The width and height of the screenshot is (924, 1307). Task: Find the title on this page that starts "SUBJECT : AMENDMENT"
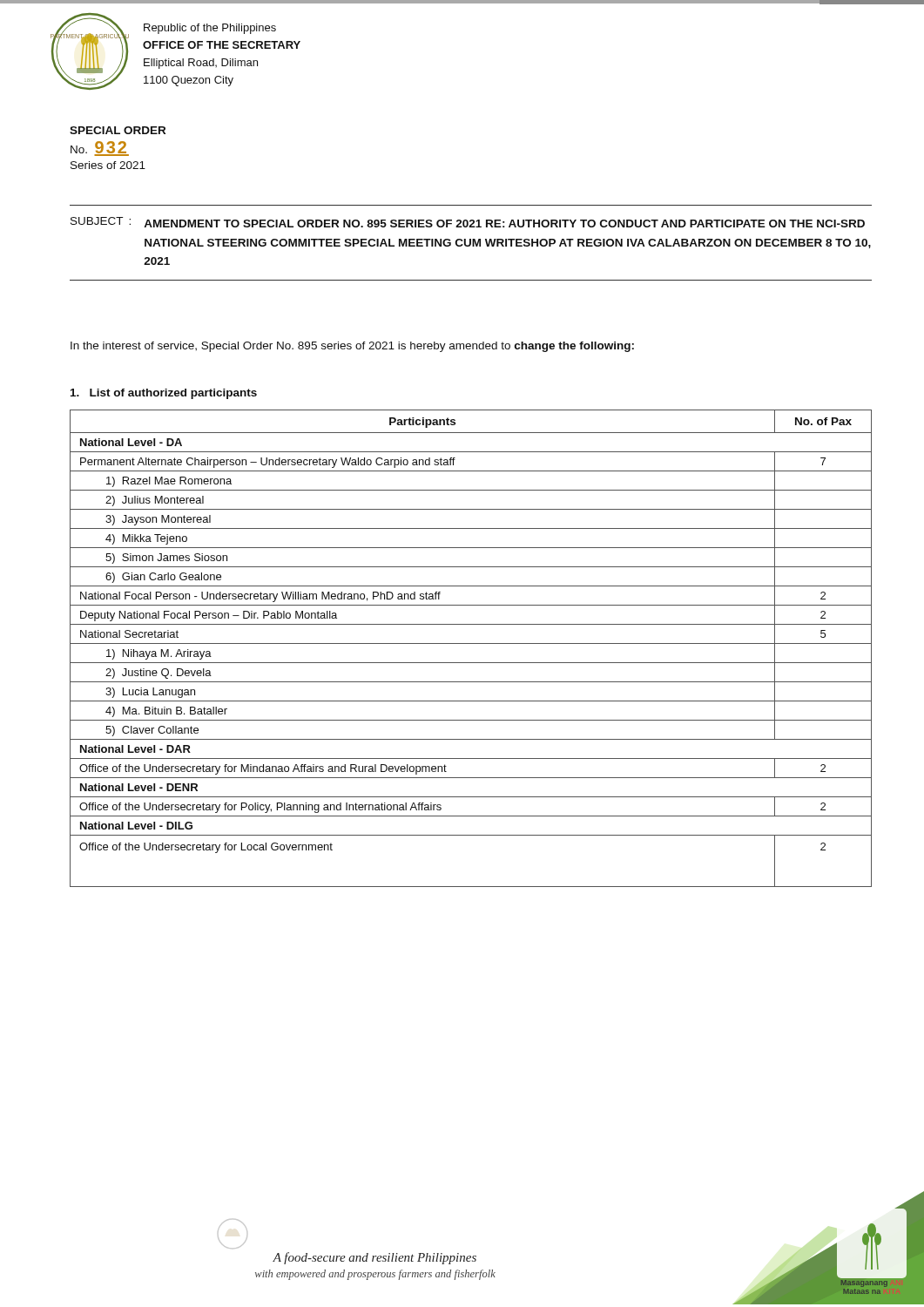471,243
